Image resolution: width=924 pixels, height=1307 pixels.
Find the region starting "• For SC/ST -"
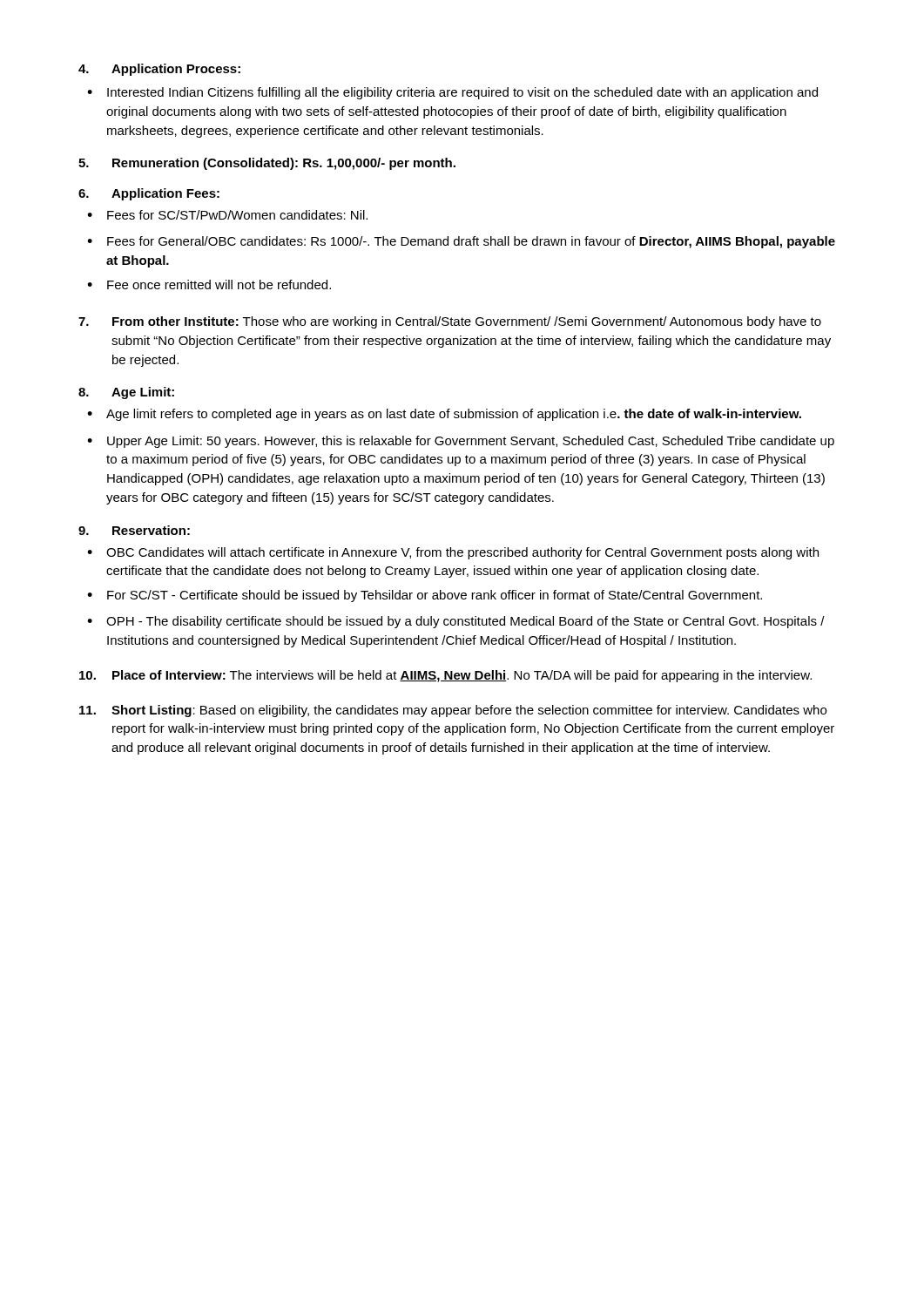[x=466, y=596]
